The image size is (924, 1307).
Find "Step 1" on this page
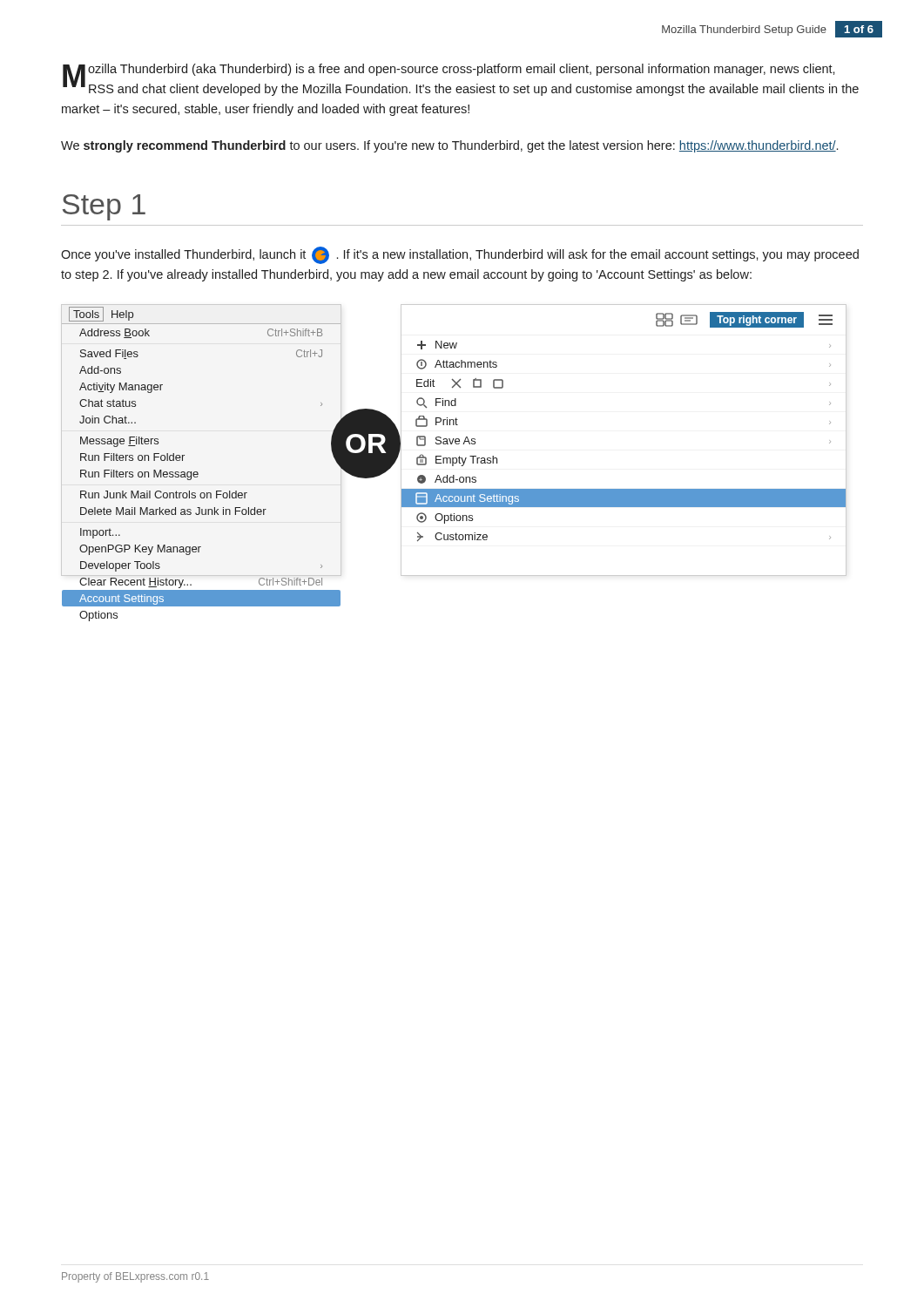(x=104, y=207)
